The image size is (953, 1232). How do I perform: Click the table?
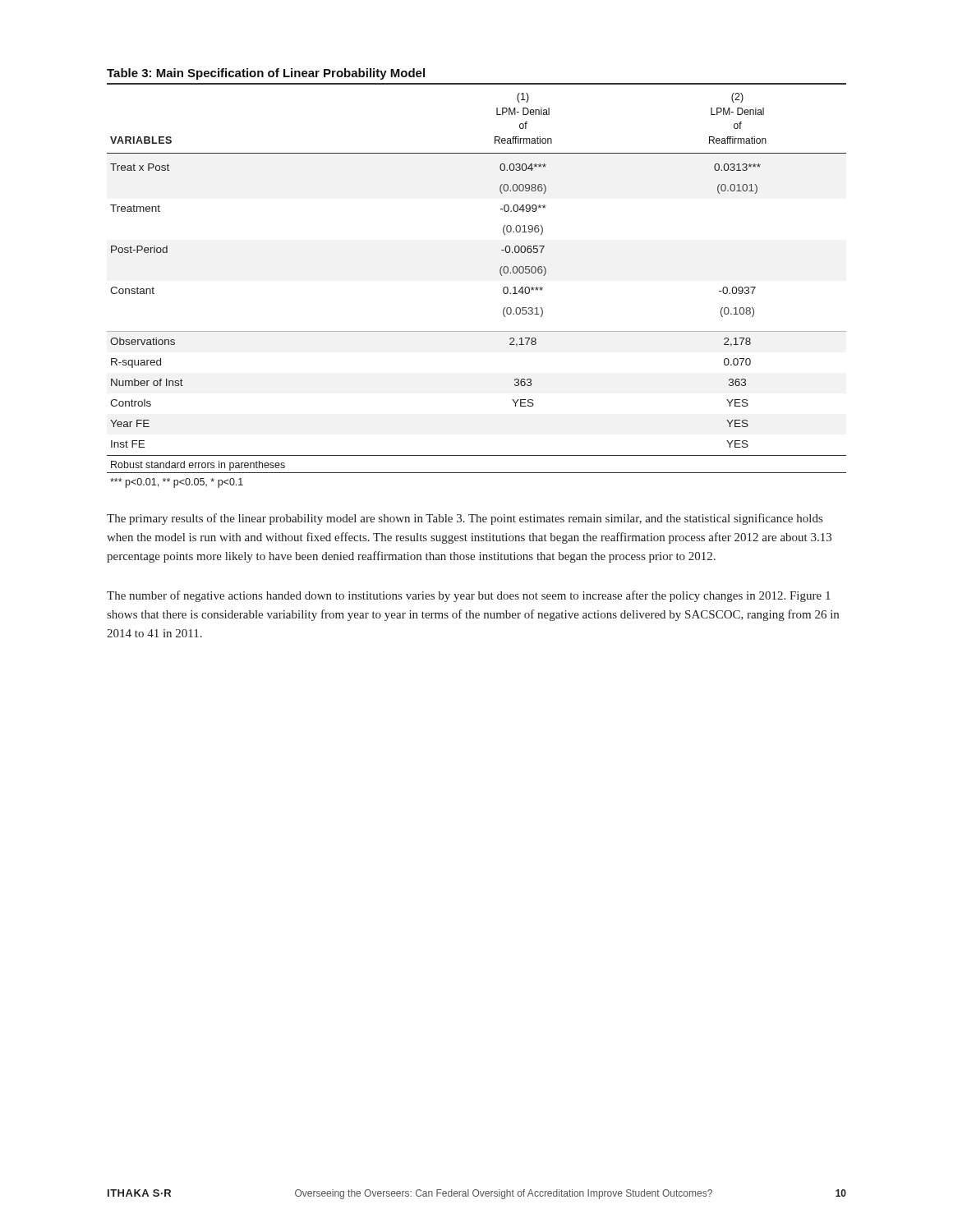(476, 286)
